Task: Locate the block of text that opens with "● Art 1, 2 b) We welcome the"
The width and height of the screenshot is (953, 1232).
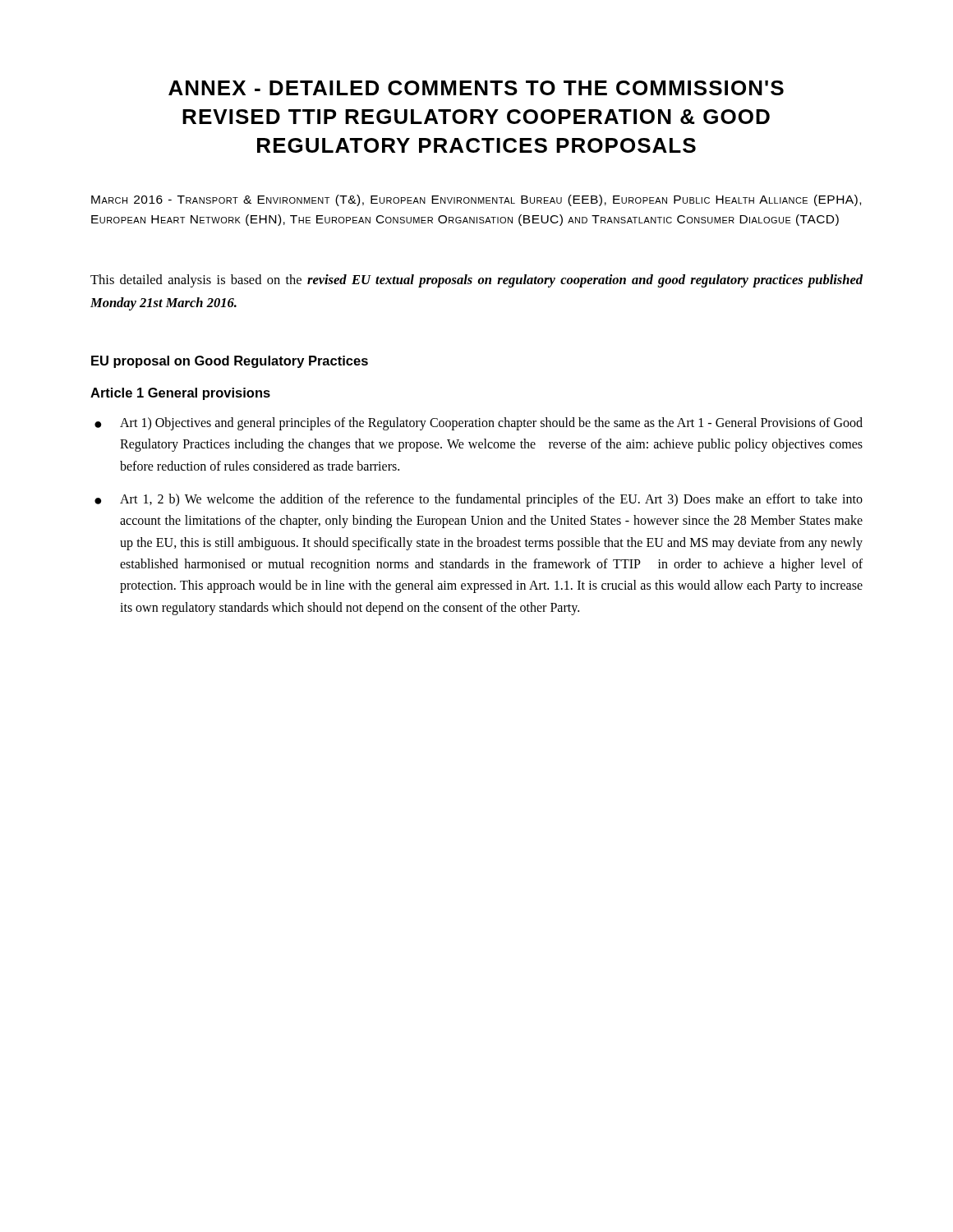Action: point(478,554)
